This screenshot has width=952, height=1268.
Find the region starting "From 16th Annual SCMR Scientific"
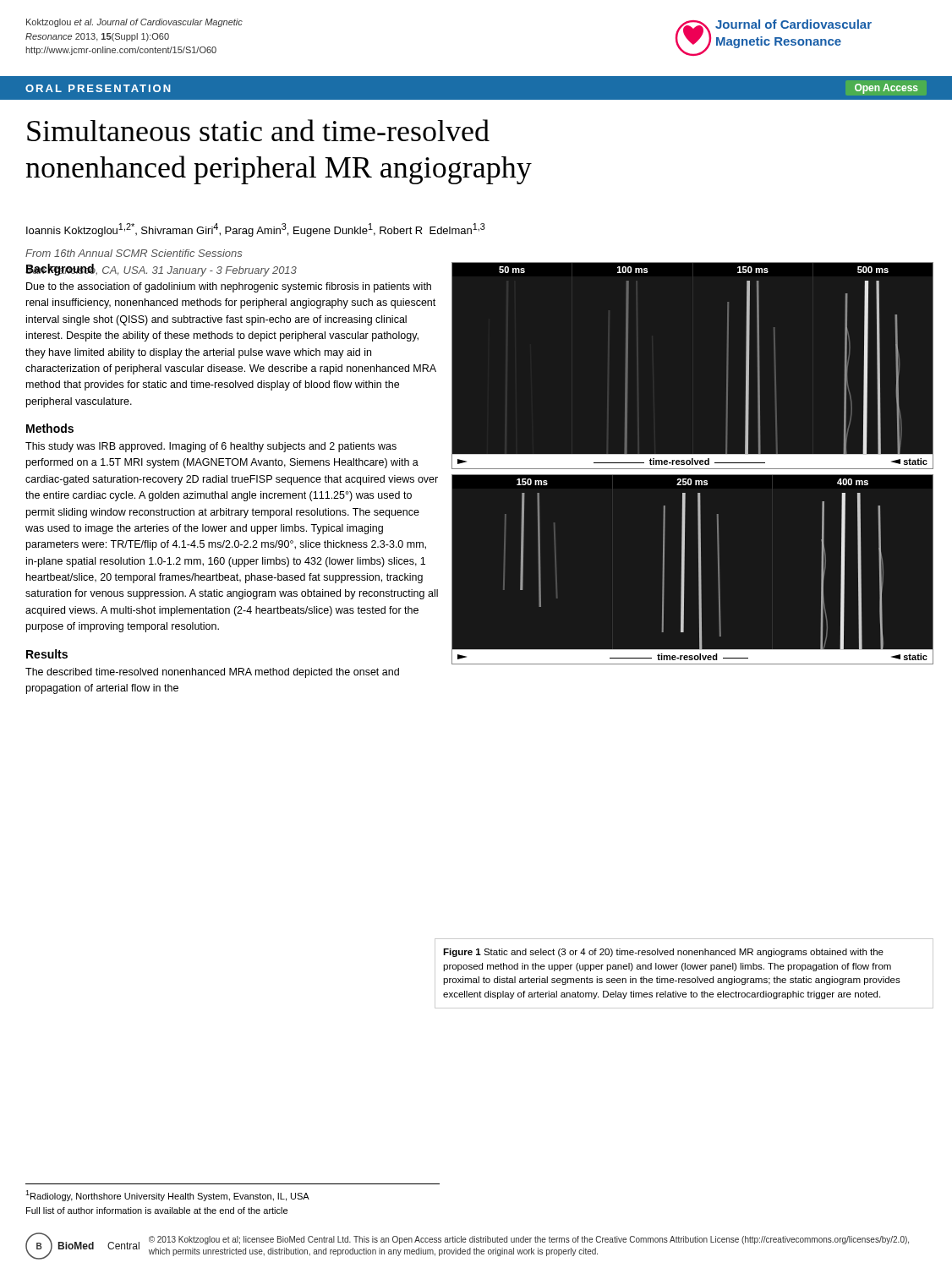pos(161,261)
